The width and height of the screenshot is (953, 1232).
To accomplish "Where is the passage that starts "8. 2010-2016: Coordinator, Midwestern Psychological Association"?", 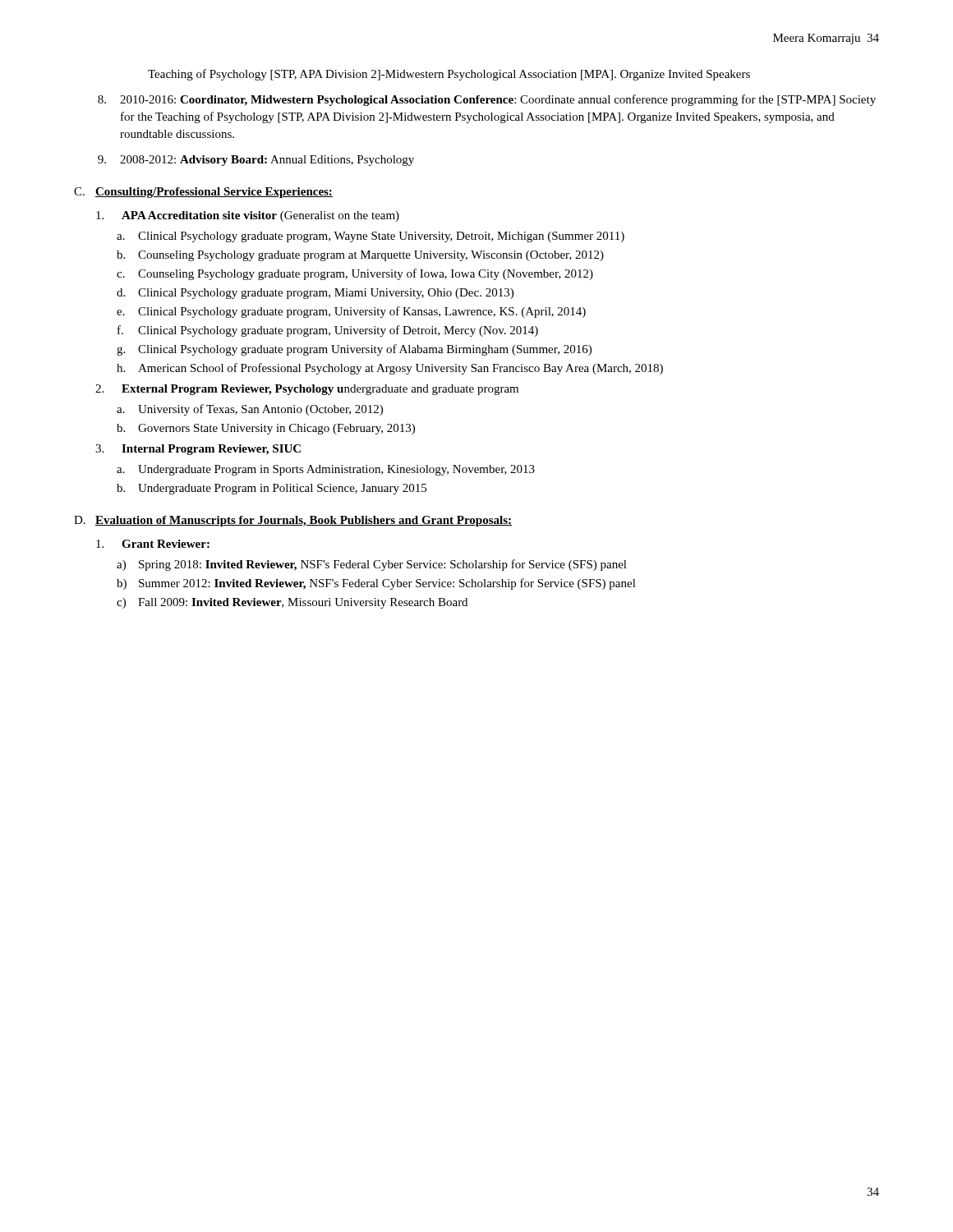I will pos(476,117).
